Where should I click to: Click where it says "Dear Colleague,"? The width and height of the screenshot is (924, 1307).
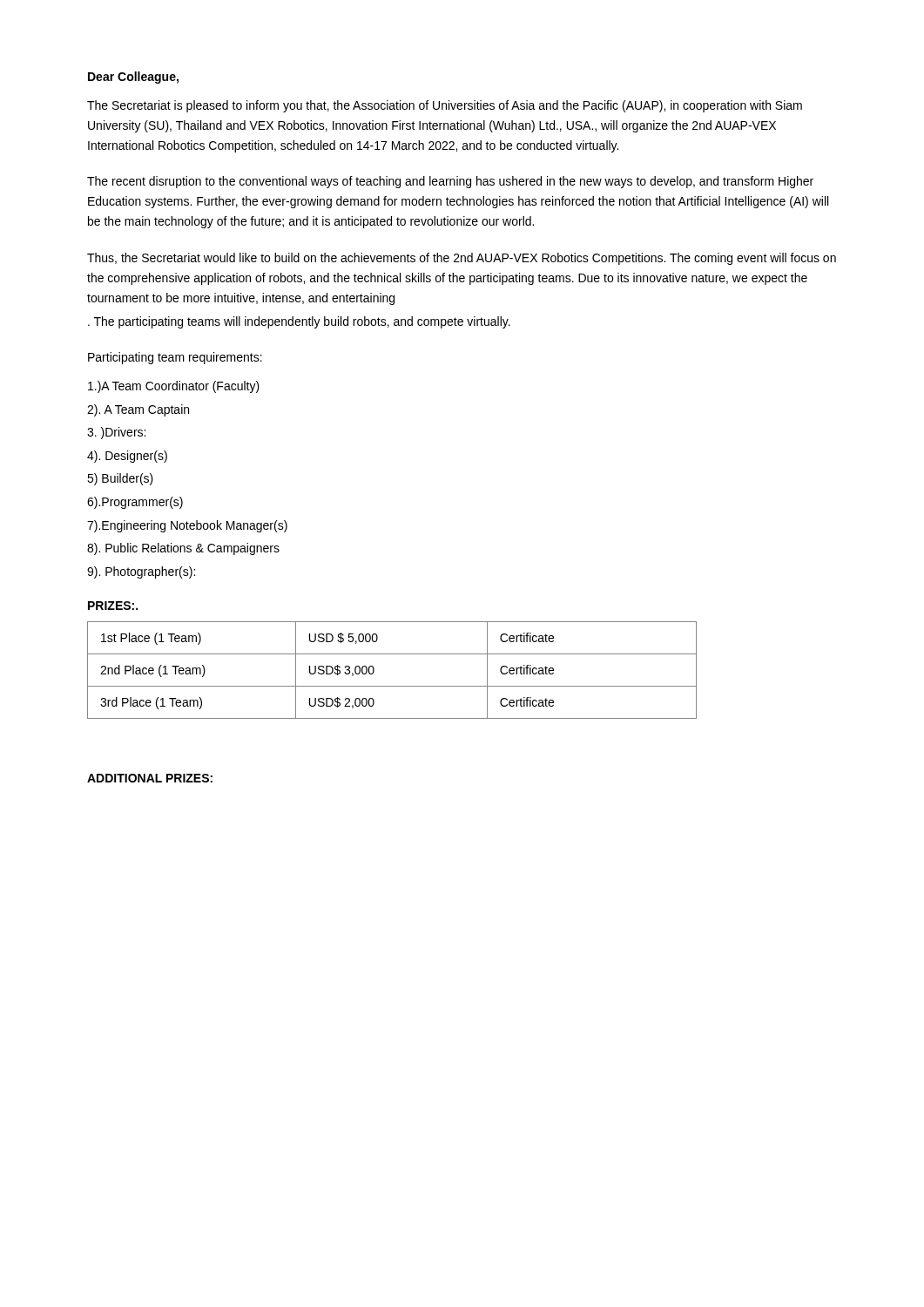(x=133, y=77)
